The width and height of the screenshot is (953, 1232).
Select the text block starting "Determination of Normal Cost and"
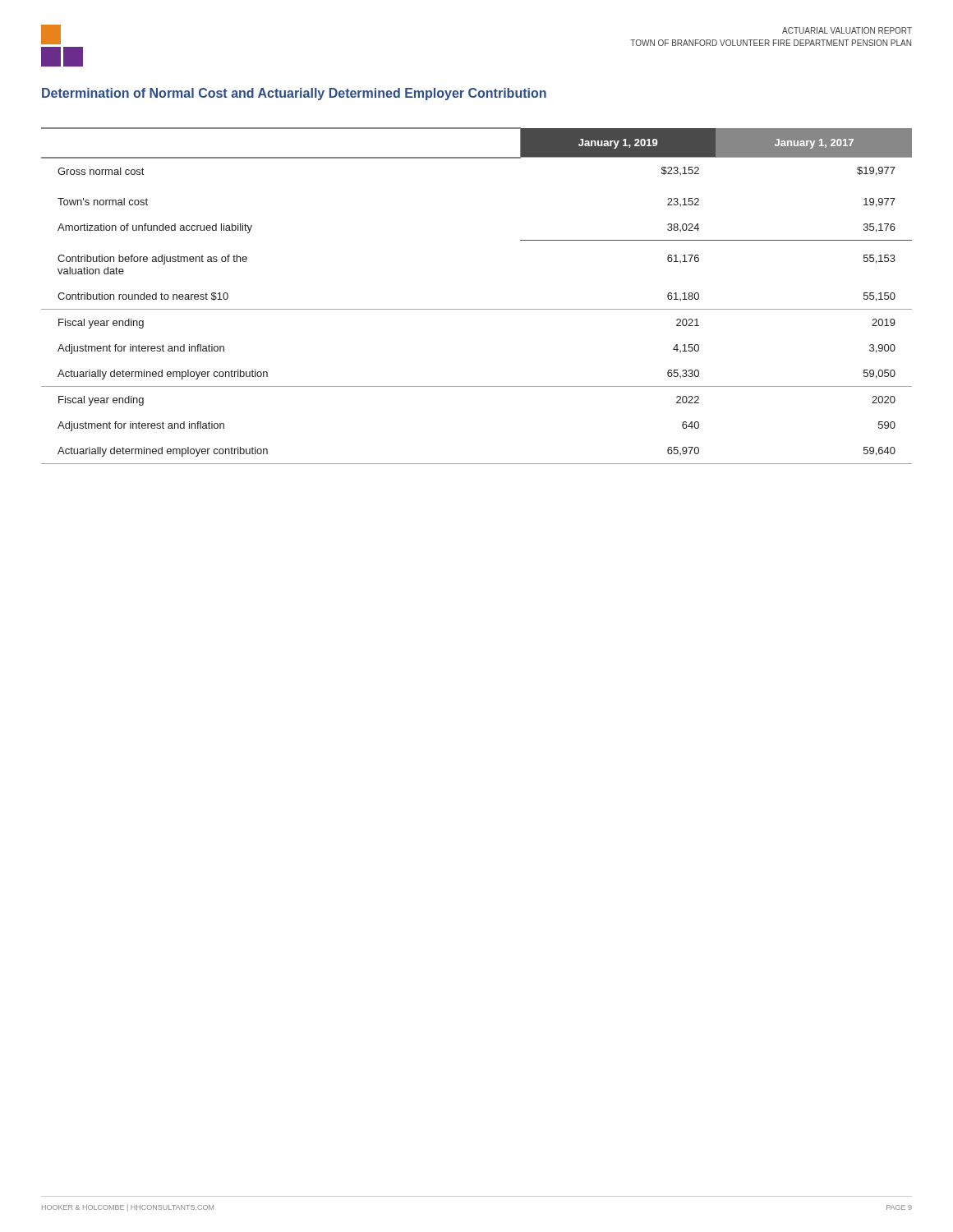coord(294,93)
